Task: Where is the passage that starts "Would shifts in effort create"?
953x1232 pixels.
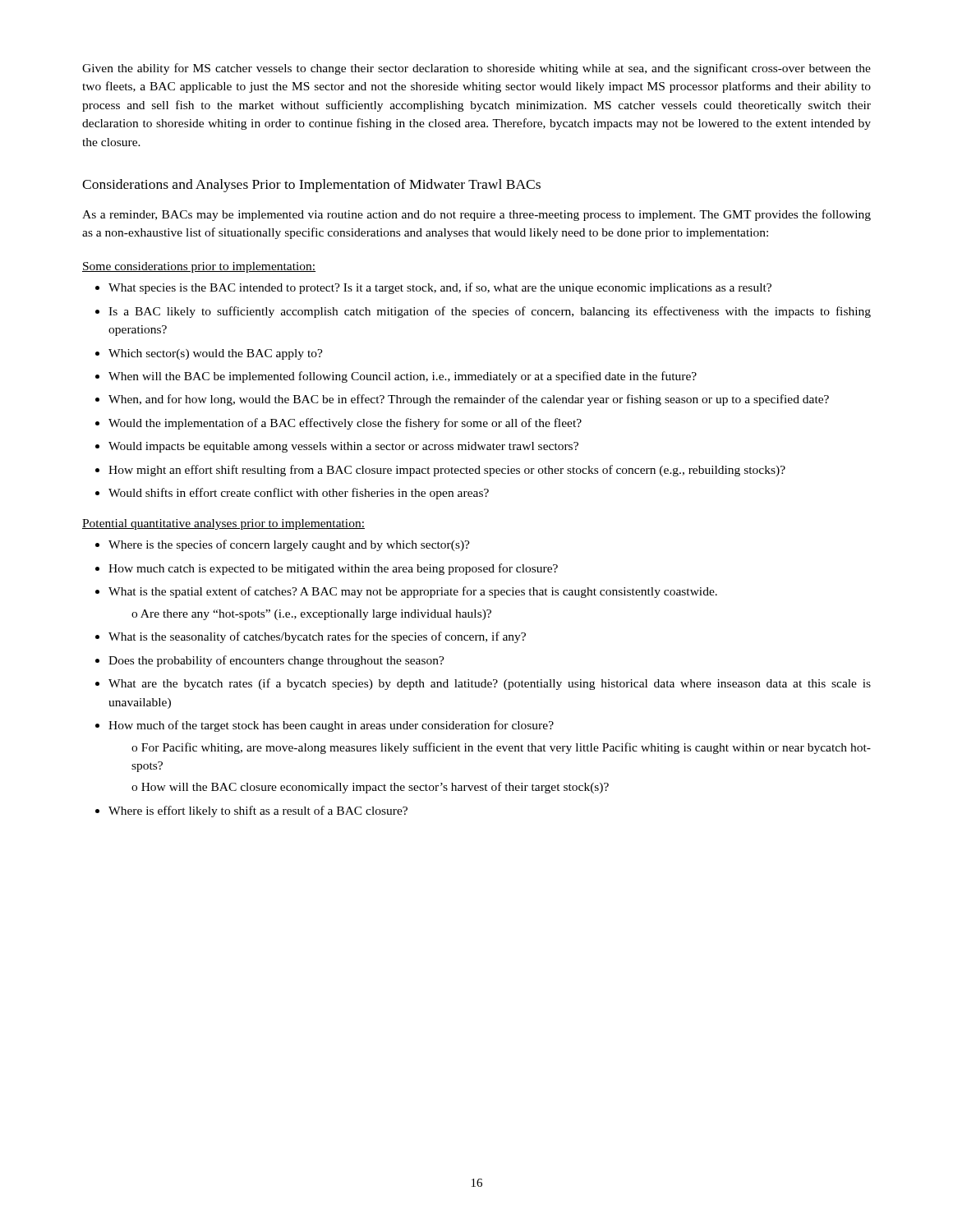Action: (299, 493)
